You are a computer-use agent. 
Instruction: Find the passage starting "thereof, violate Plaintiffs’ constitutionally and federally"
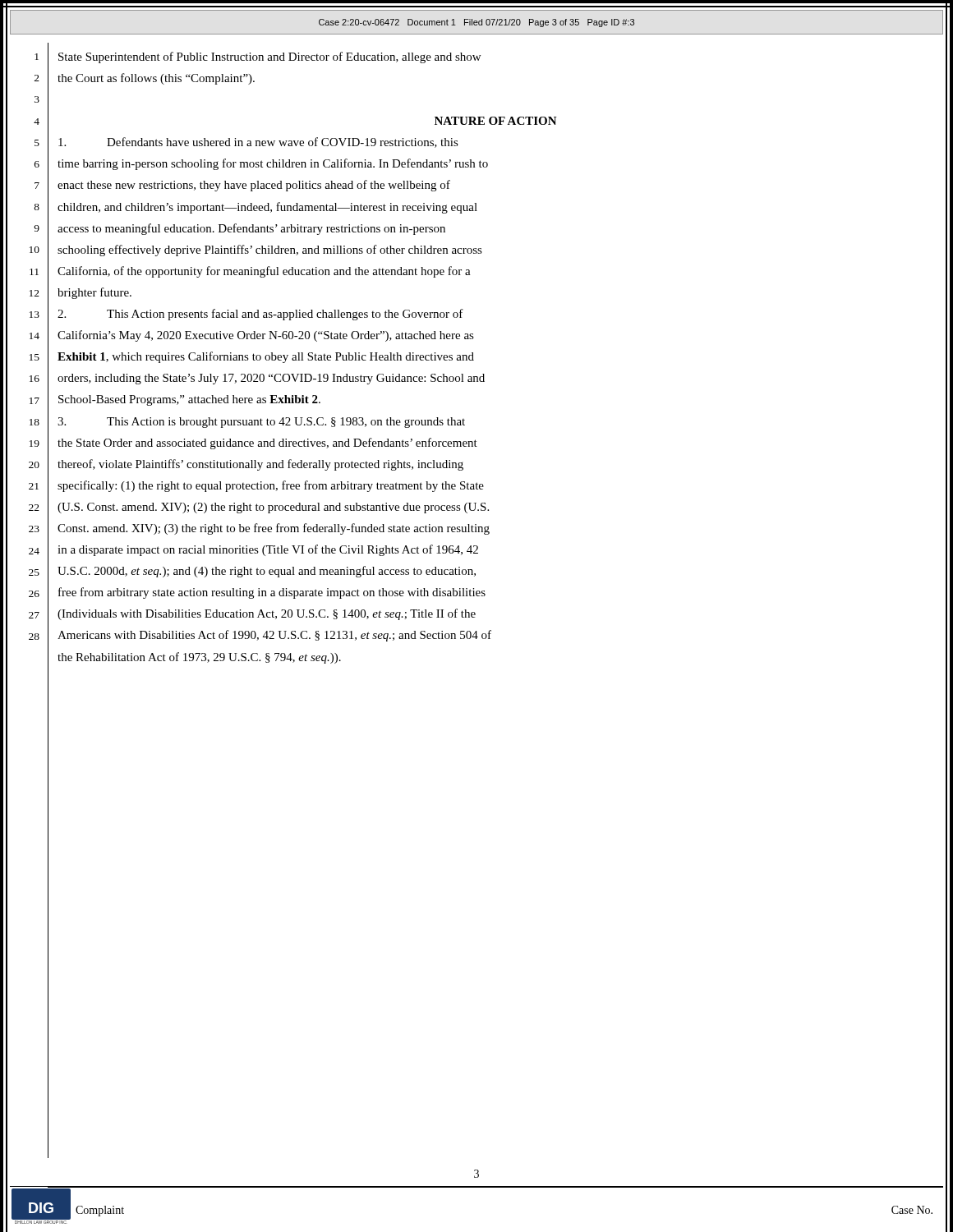(261, 464)
